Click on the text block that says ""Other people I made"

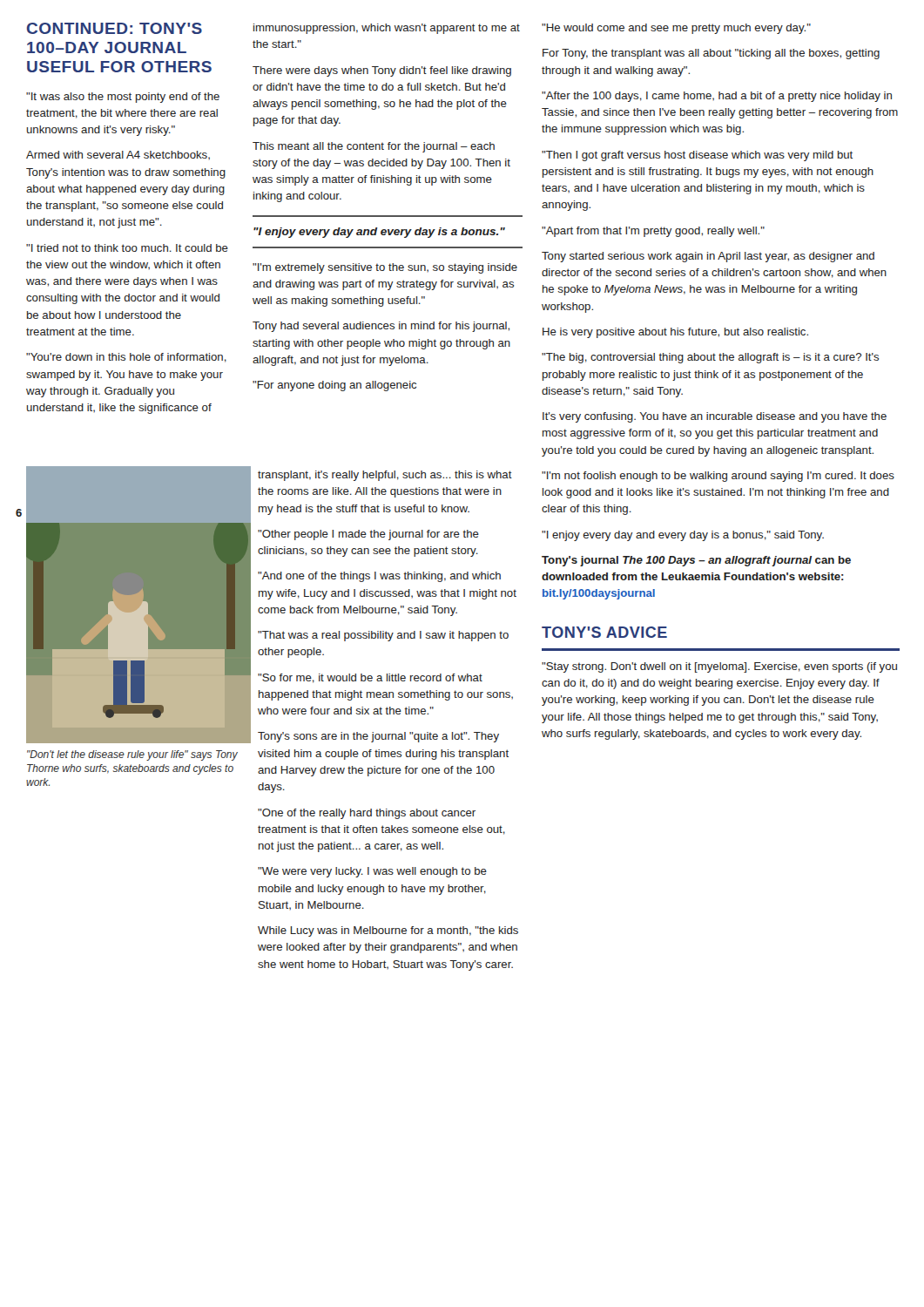click(368, 542)
